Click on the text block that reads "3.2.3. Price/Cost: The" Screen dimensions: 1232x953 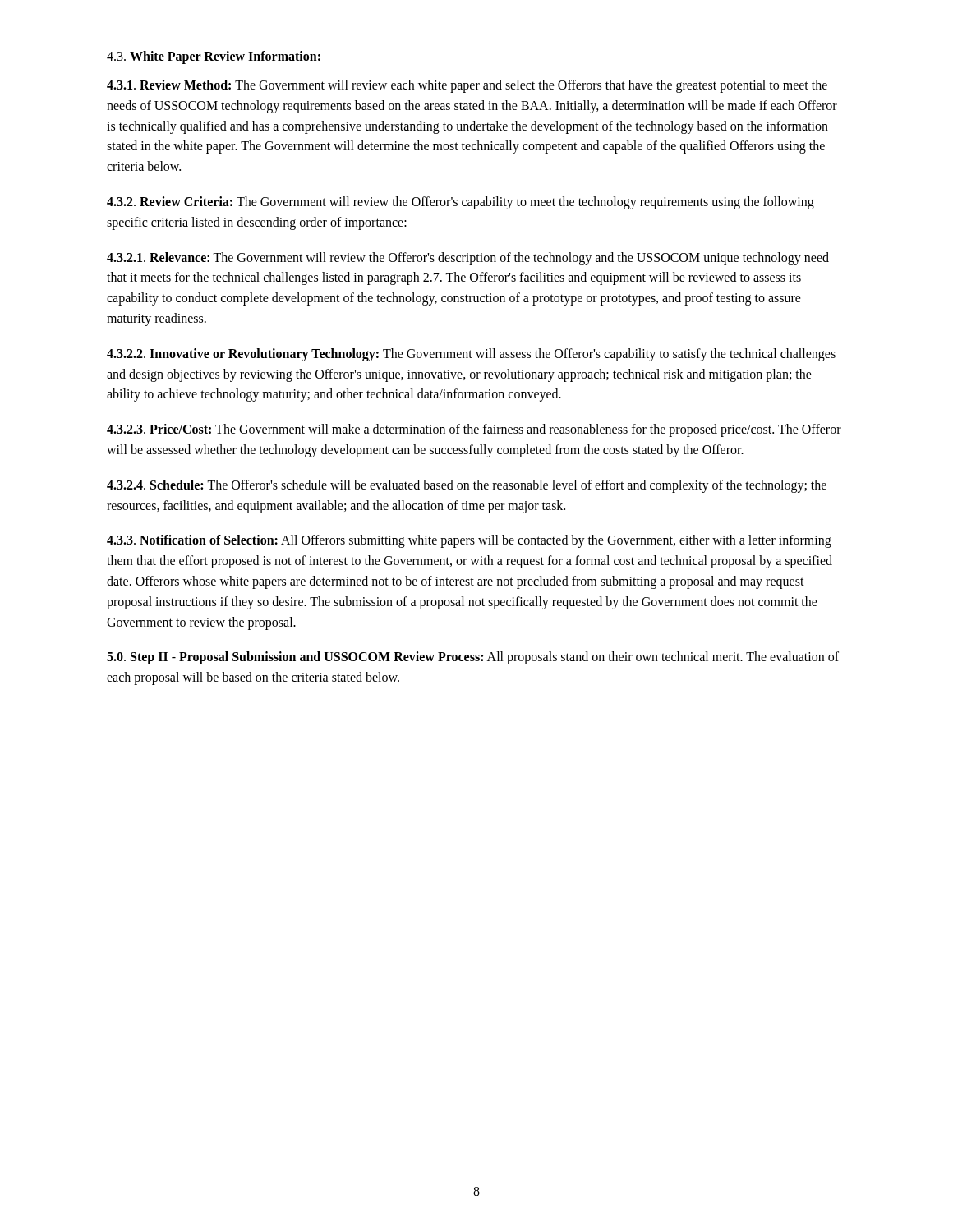tap(474, 439)
